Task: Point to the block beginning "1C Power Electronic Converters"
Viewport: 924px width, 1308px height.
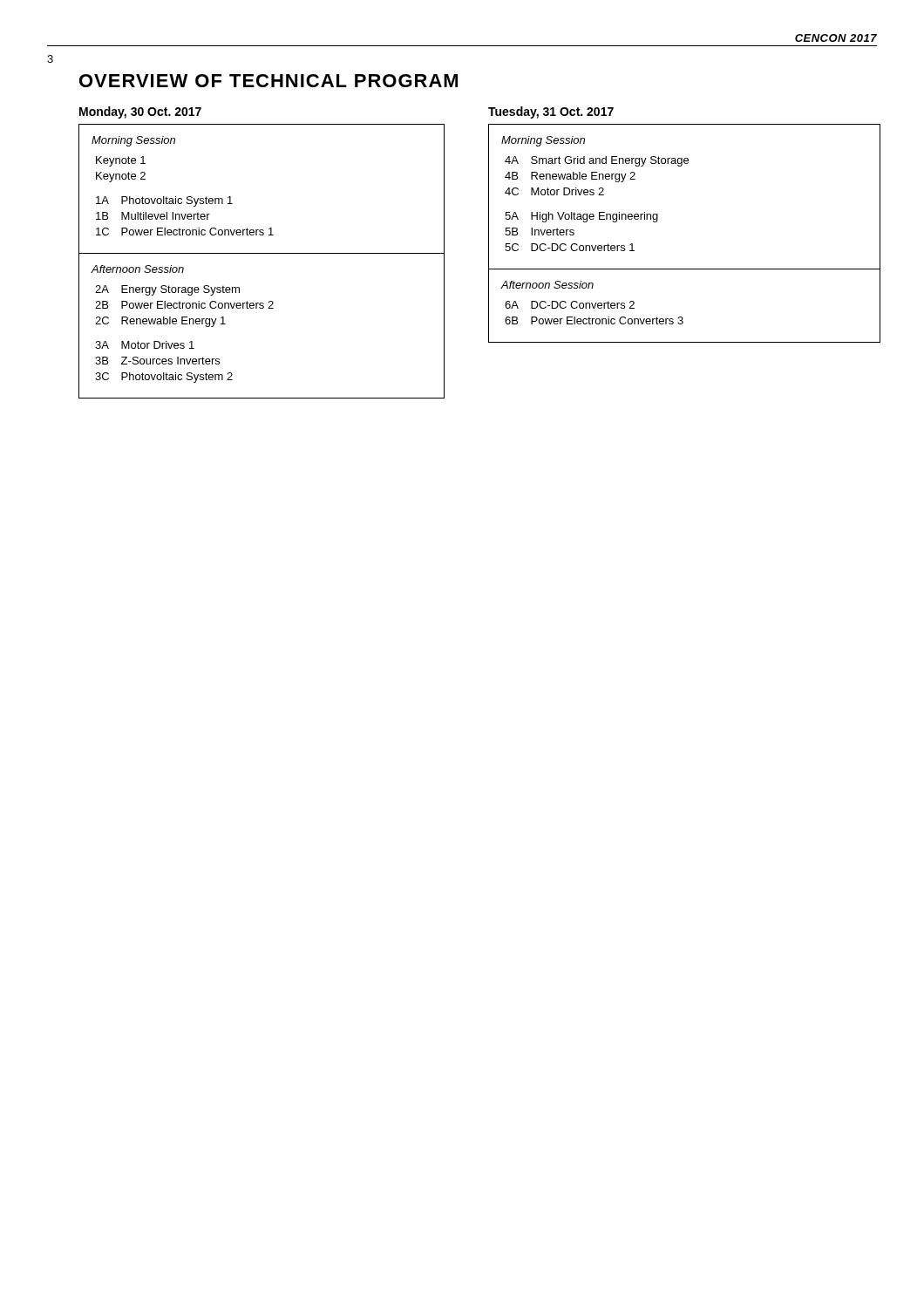Action: click(184, 232)
